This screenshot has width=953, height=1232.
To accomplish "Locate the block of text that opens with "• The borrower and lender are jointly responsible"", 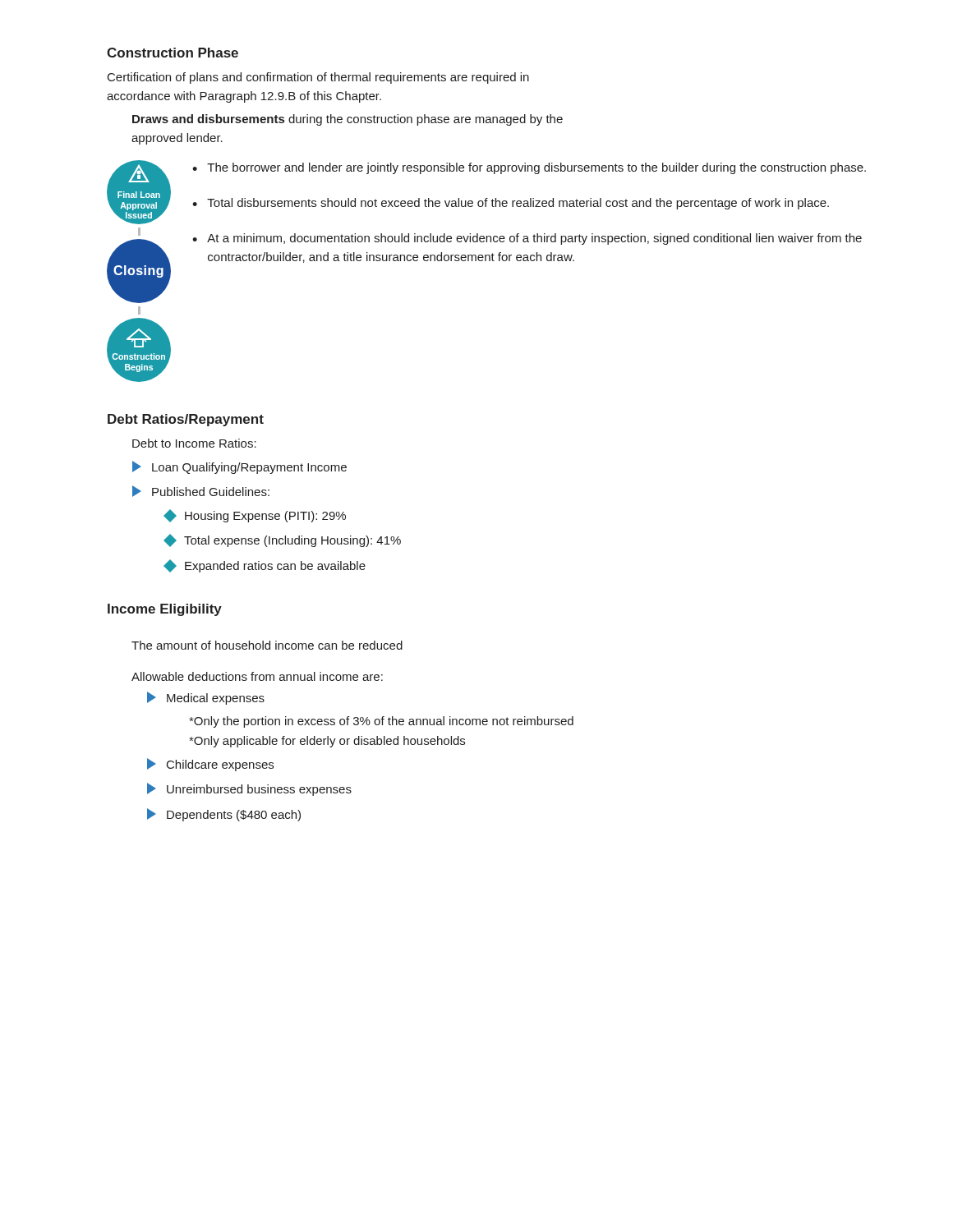I will (530, 170).
